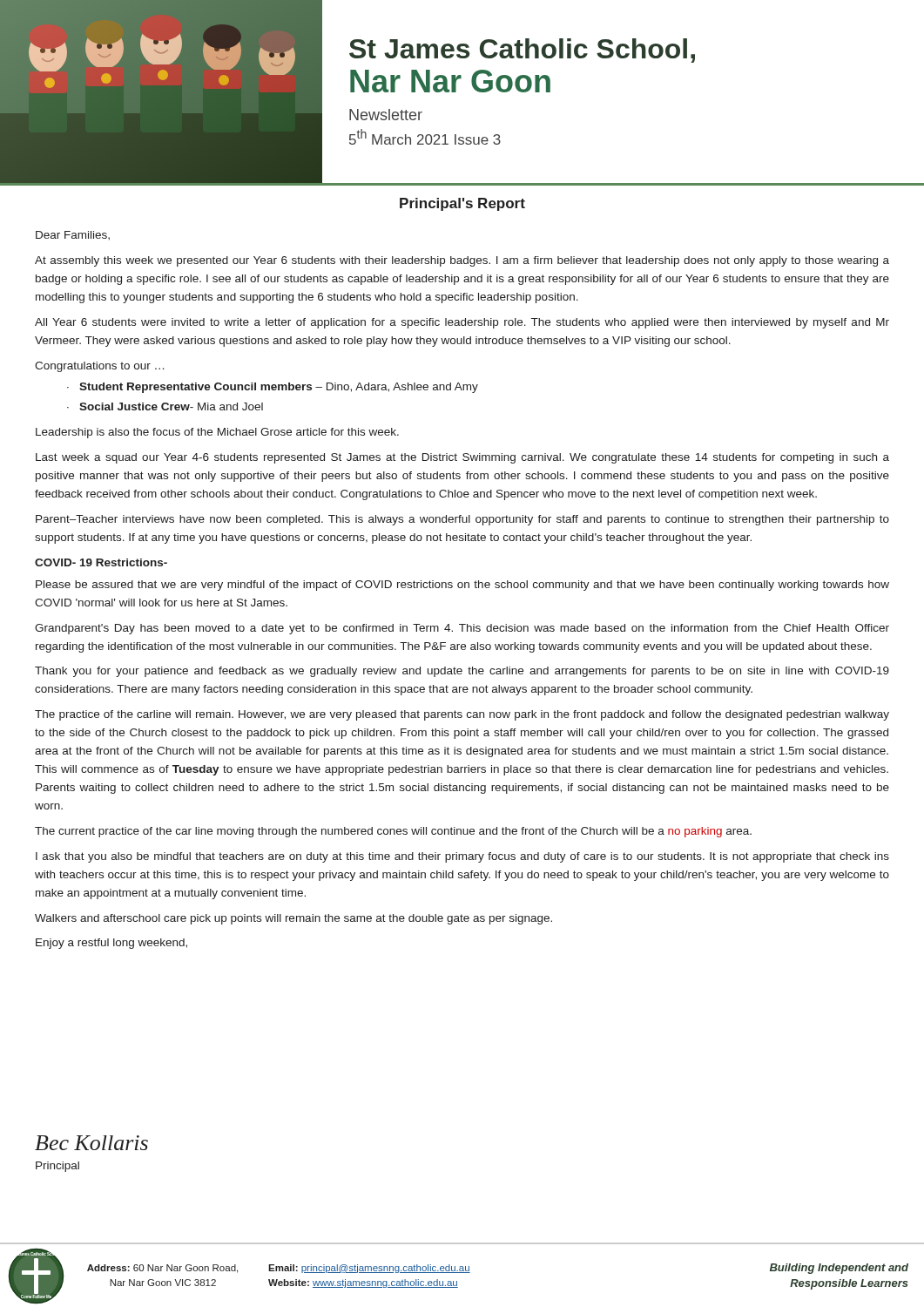This screenshot has height=1307, width=924.
Task: Where is the passage that starts "The current practice"?
Action: point(394,831)
